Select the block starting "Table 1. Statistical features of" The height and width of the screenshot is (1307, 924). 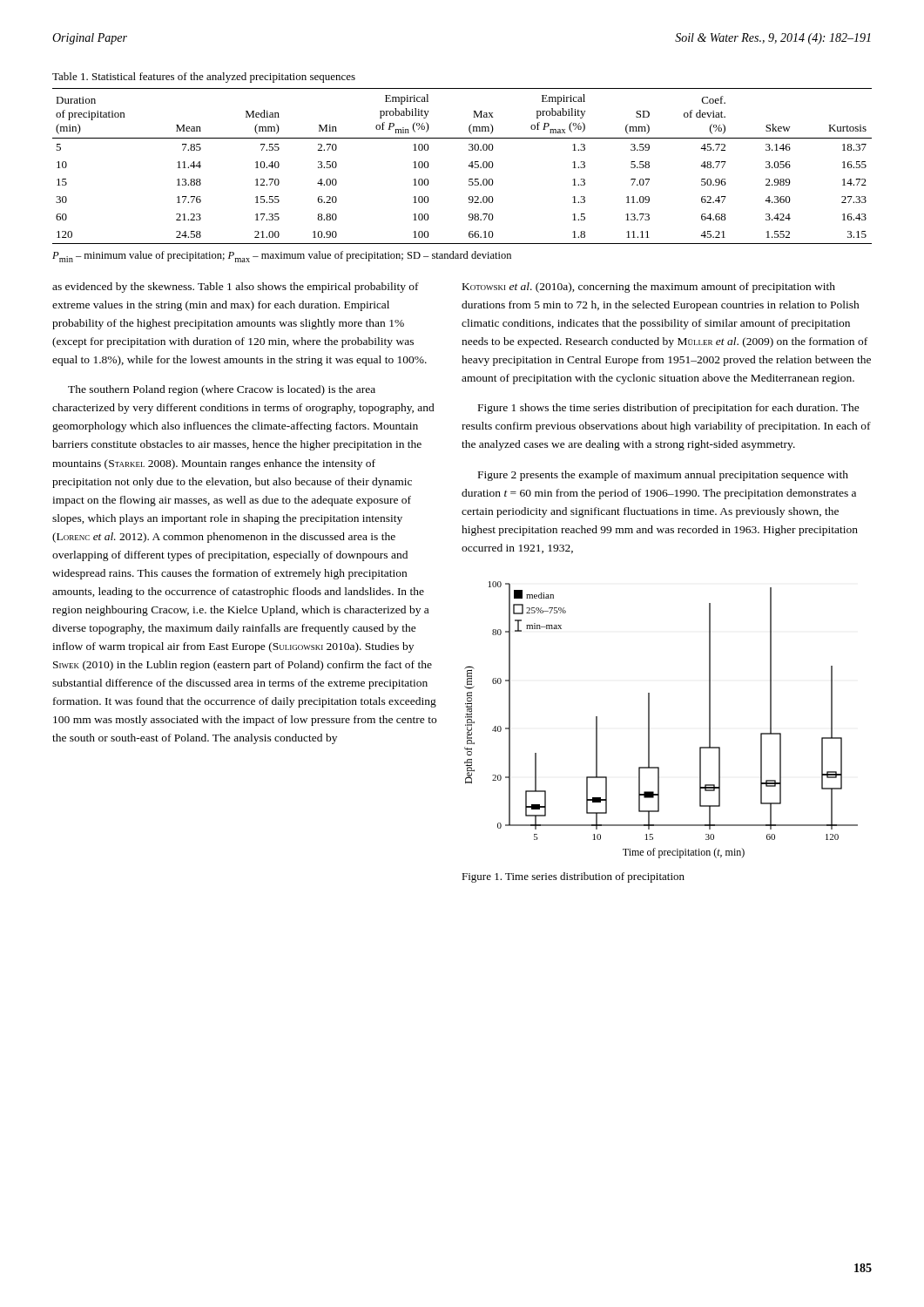204,76
